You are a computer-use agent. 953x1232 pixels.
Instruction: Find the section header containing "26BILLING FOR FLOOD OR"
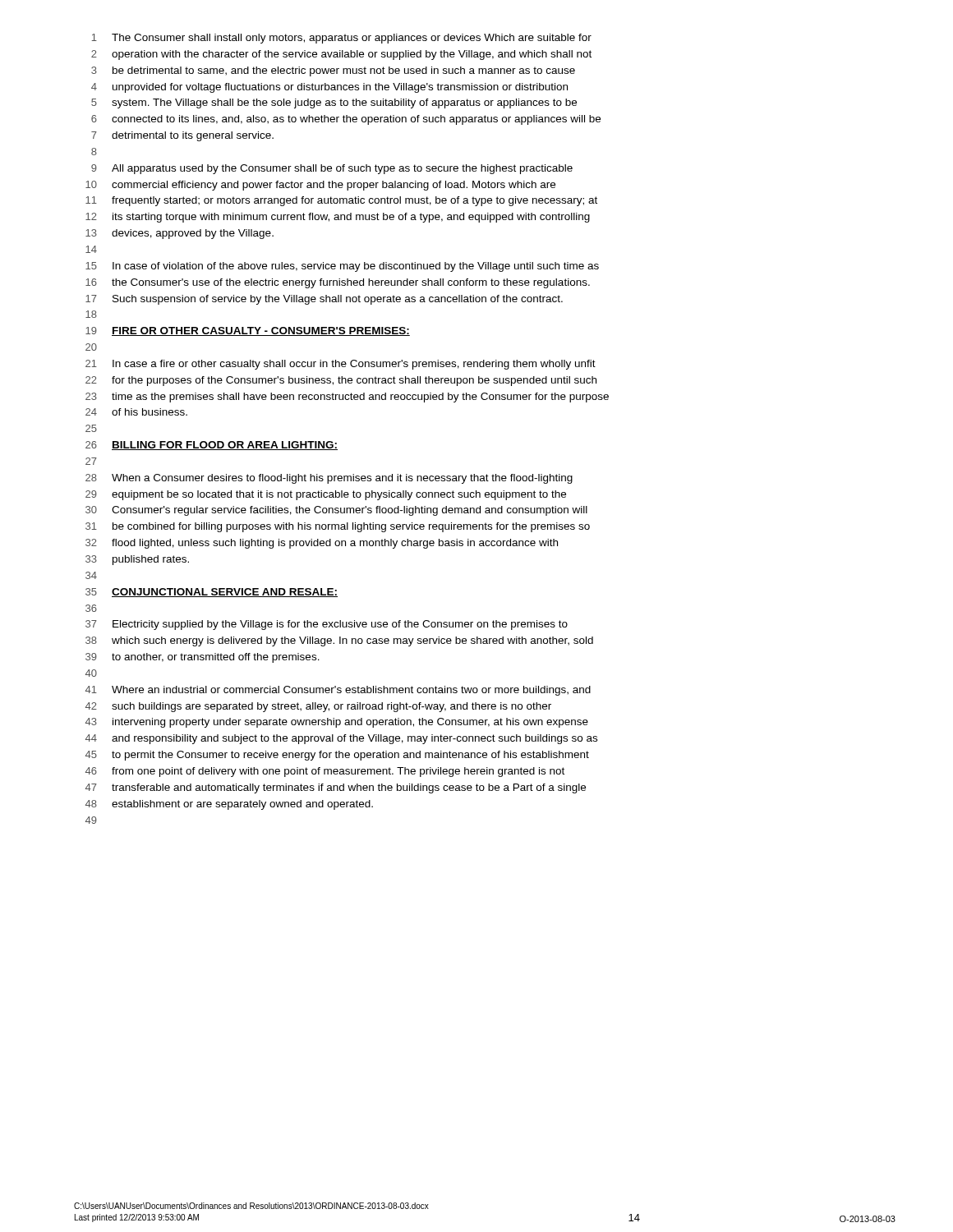pos(212,446)
